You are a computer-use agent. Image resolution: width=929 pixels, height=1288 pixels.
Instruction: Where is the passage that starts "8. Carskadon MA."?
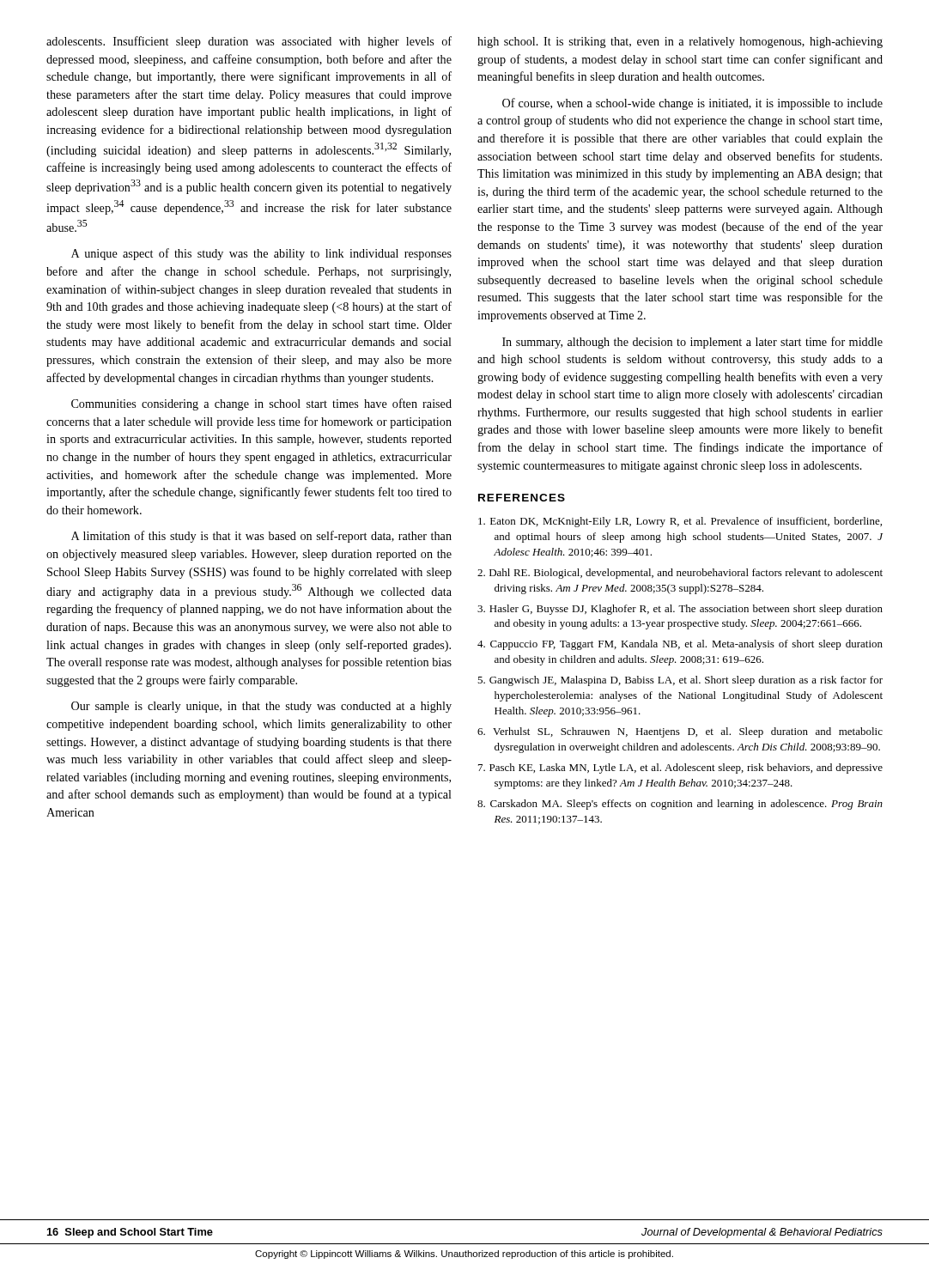tap(680, 811)
